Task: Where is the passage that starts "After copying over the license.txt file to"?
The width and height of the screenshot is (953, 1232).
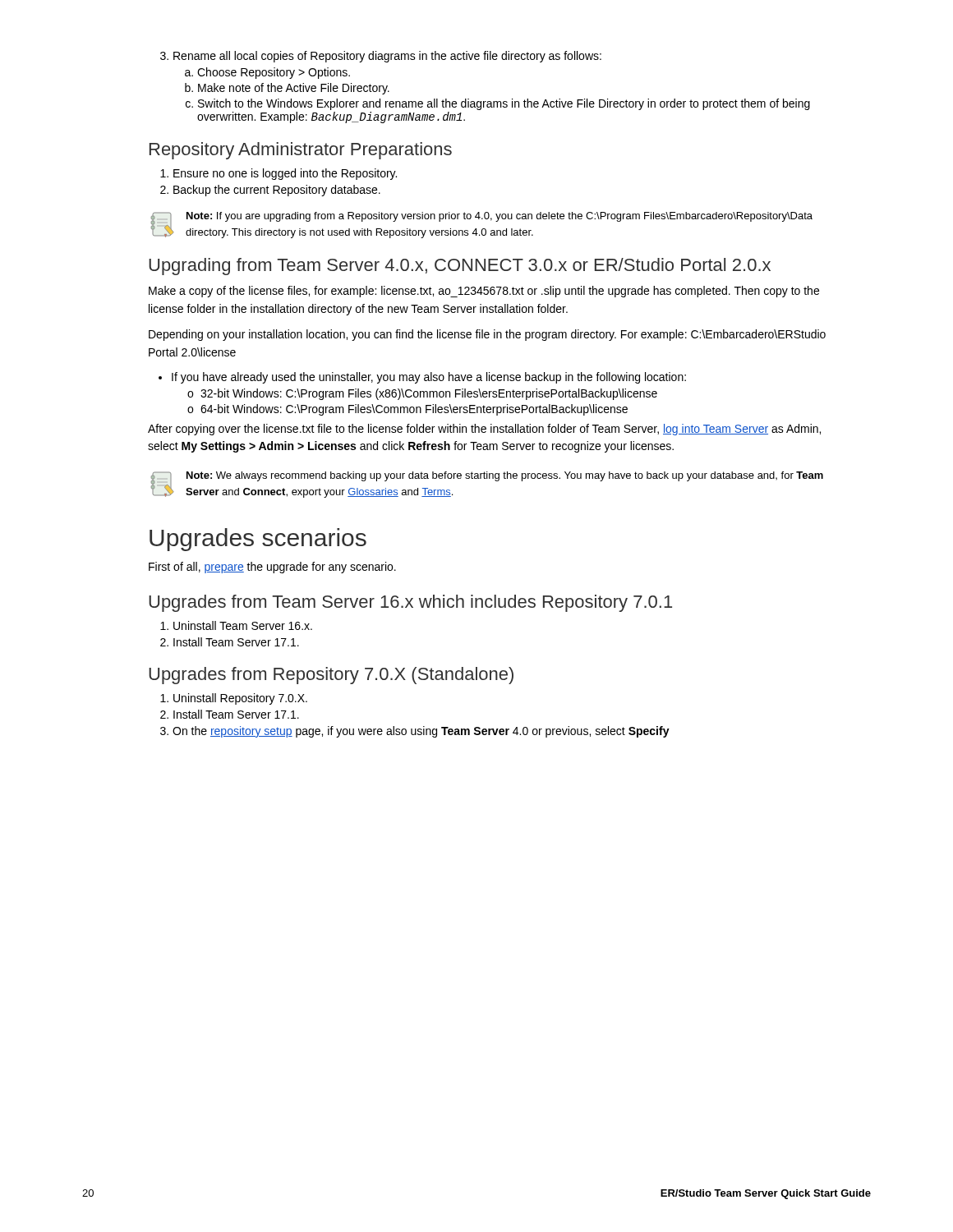Action: point(493,438)
